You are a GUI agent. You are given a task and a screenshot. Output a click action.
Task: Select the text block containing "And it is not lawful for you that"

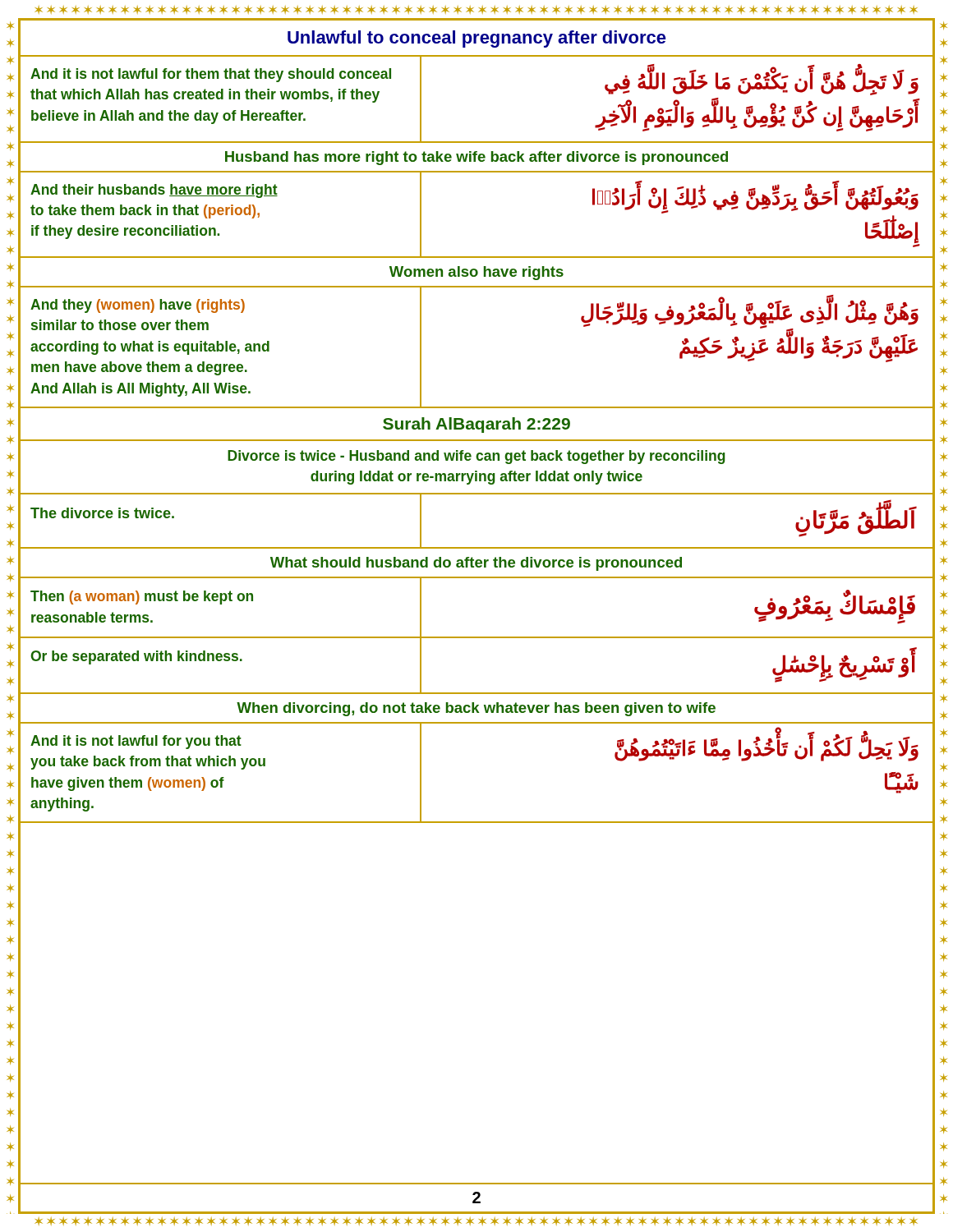tap(148, 772)
